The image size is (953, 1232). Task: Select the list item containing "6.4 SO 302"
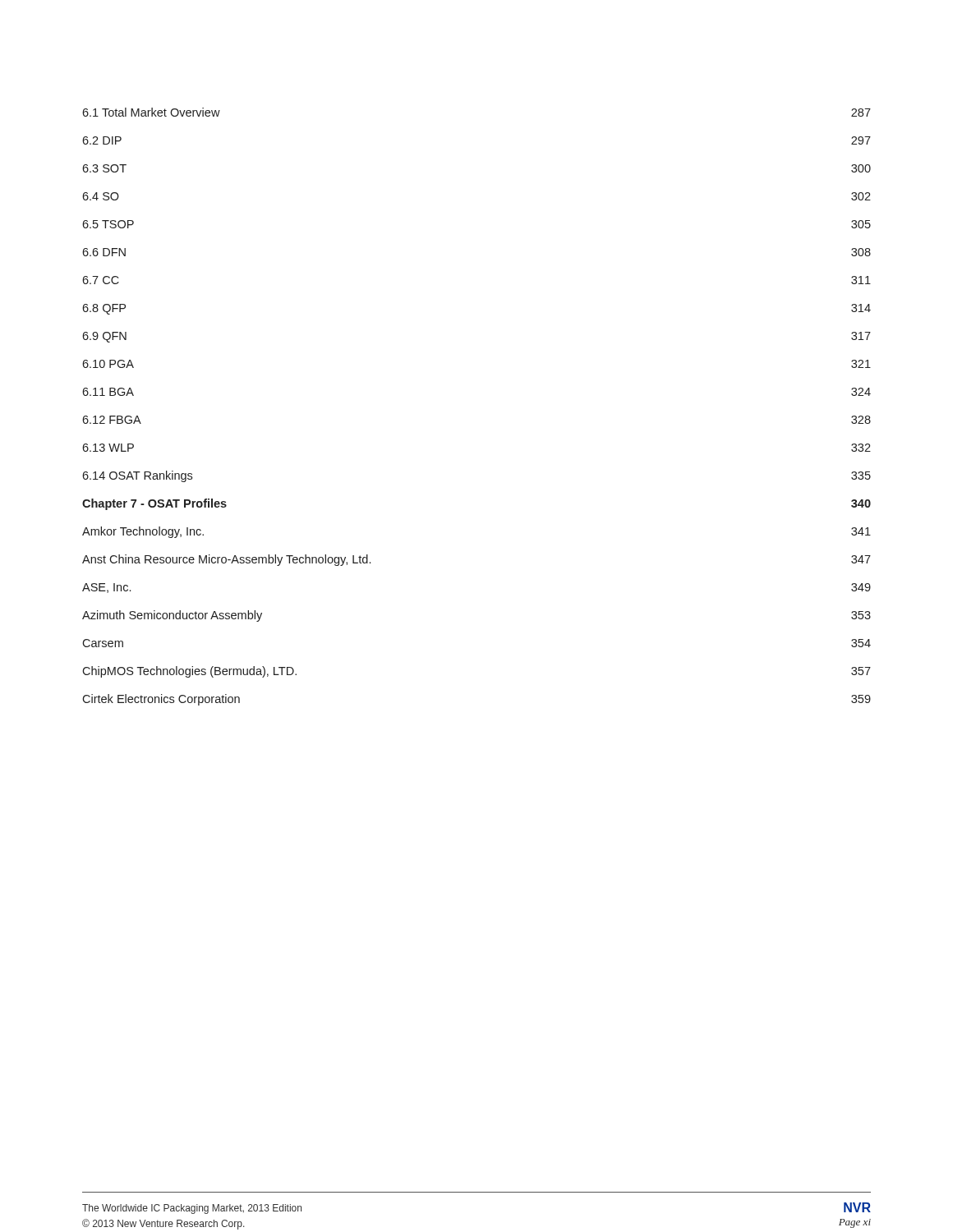point(95,196)
